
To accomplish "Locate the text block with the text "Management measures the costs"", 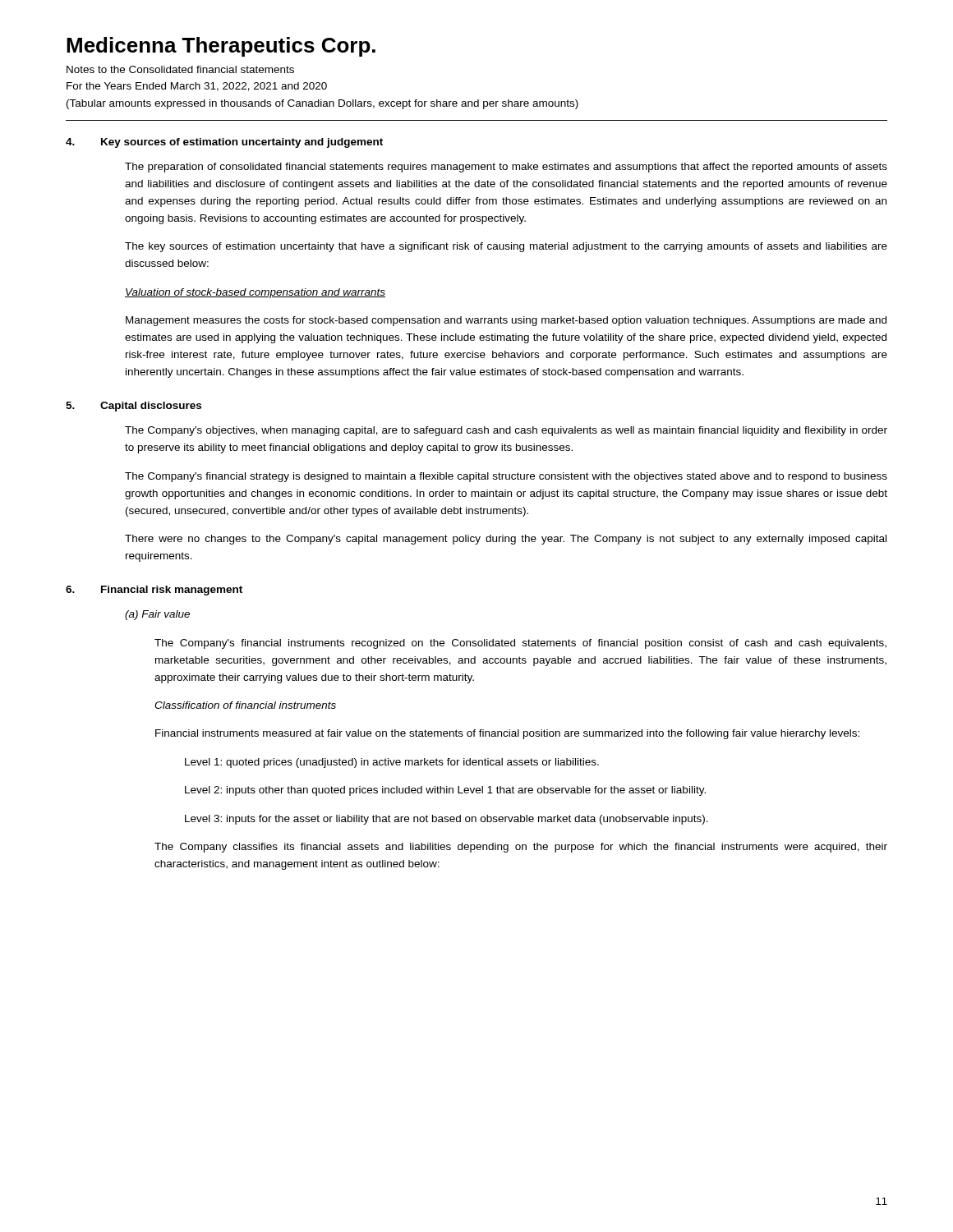I will click(x=506, y=347).
